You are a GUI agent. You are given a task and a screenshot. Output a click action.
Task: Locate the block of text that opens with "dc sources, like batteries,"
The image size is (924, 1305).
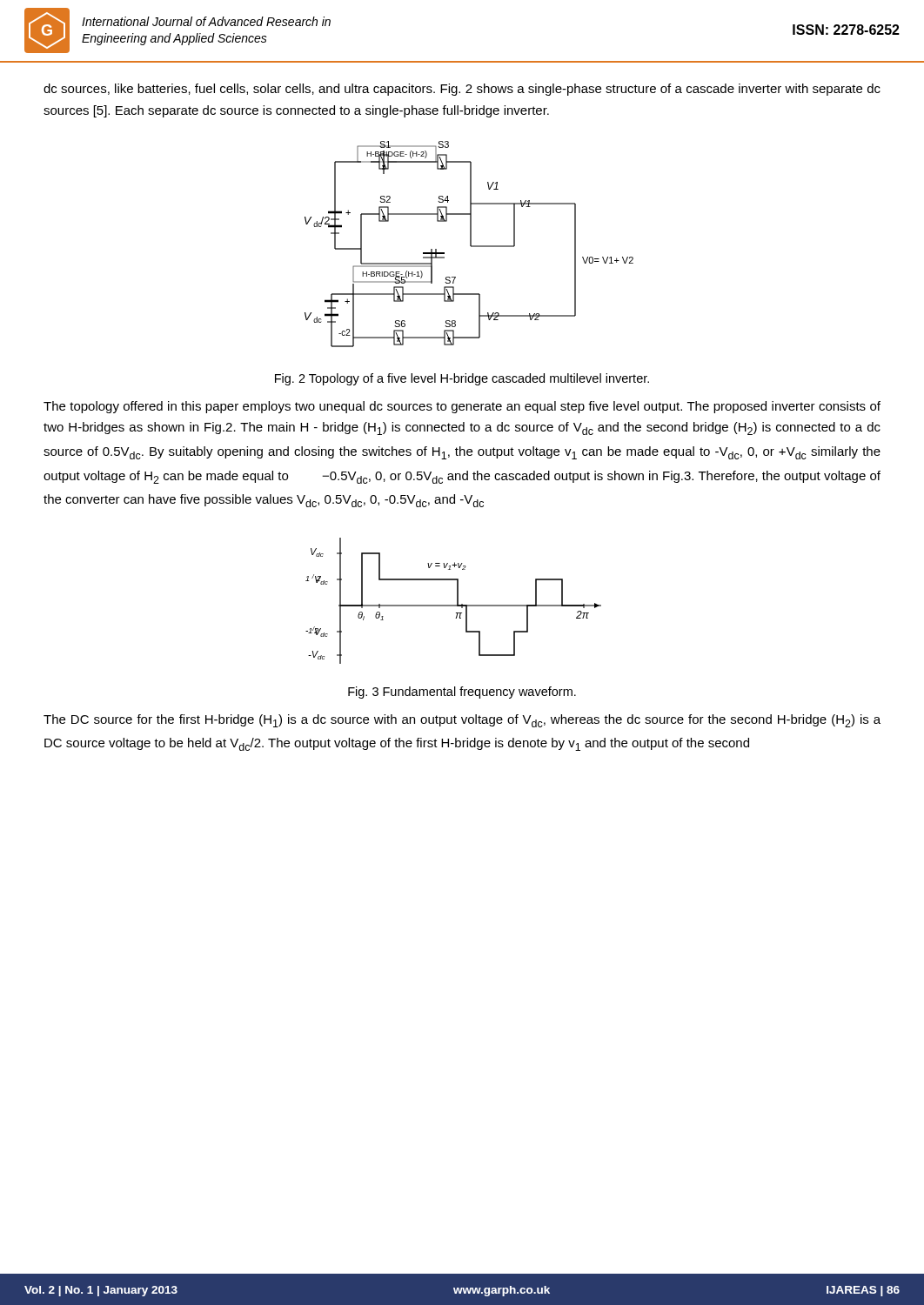click(462, 99)
